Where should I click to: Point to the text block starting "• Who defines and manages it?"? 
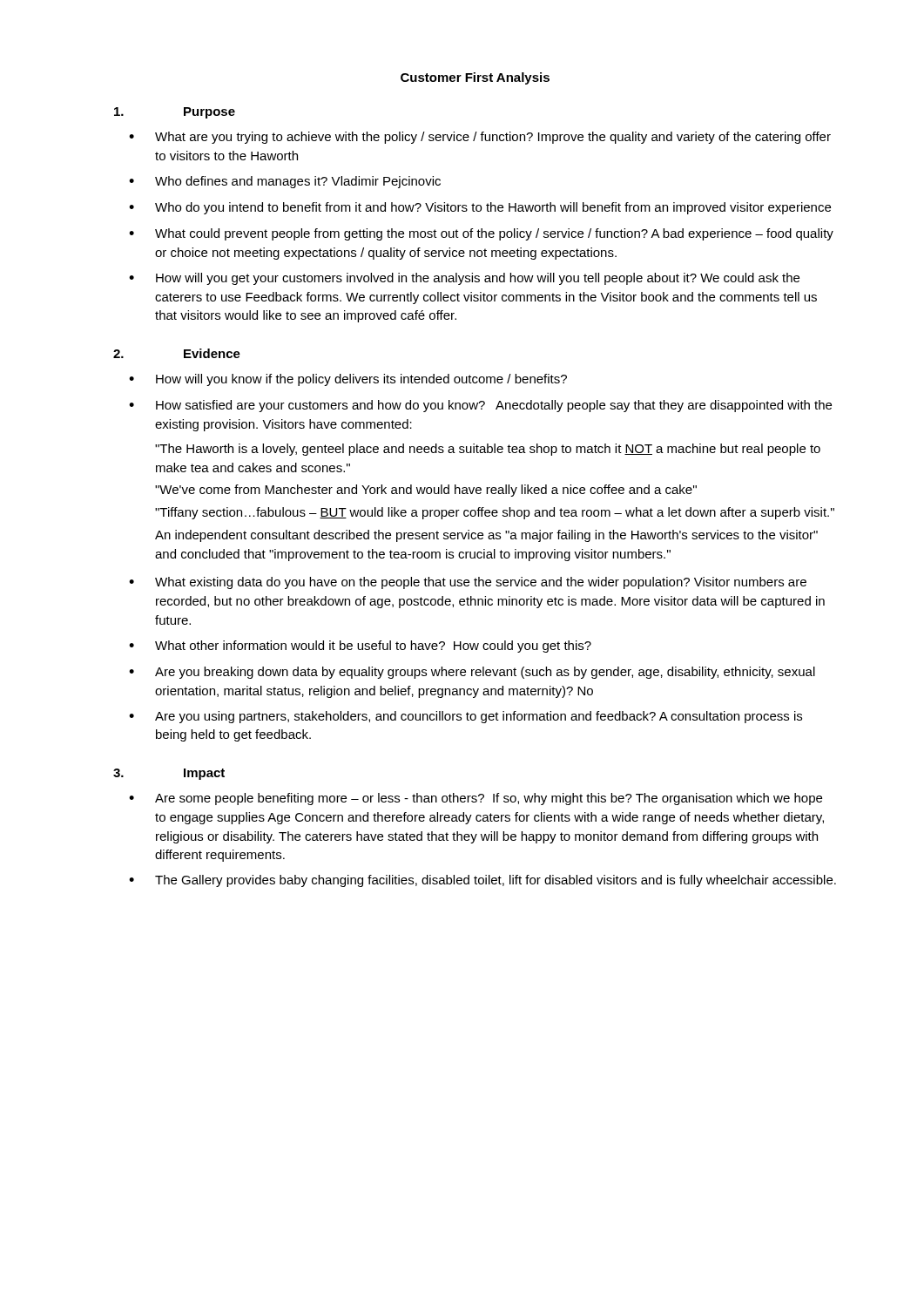pos(285,182)
